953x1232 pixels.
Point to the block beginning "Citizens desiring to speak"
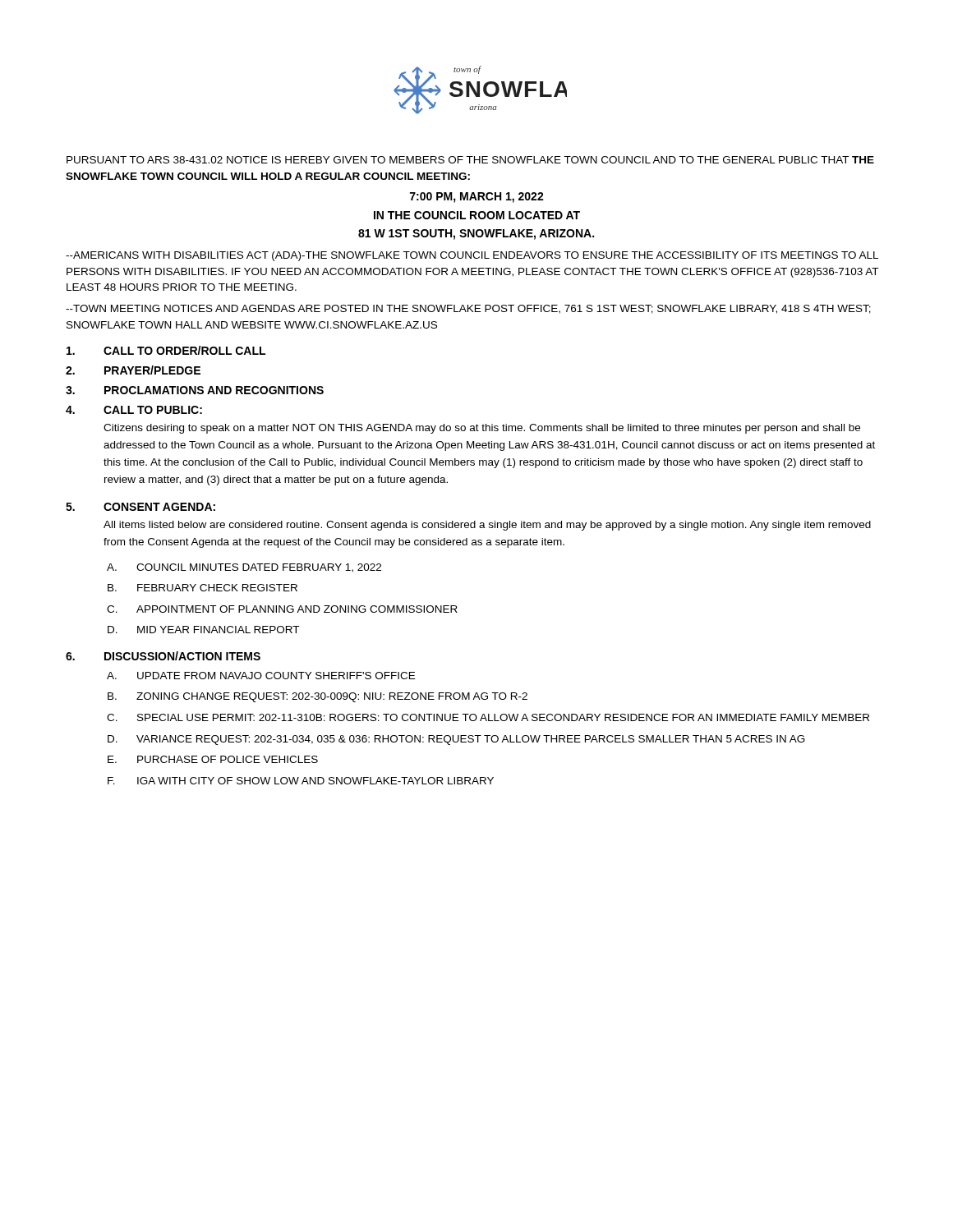click(489, 453)
